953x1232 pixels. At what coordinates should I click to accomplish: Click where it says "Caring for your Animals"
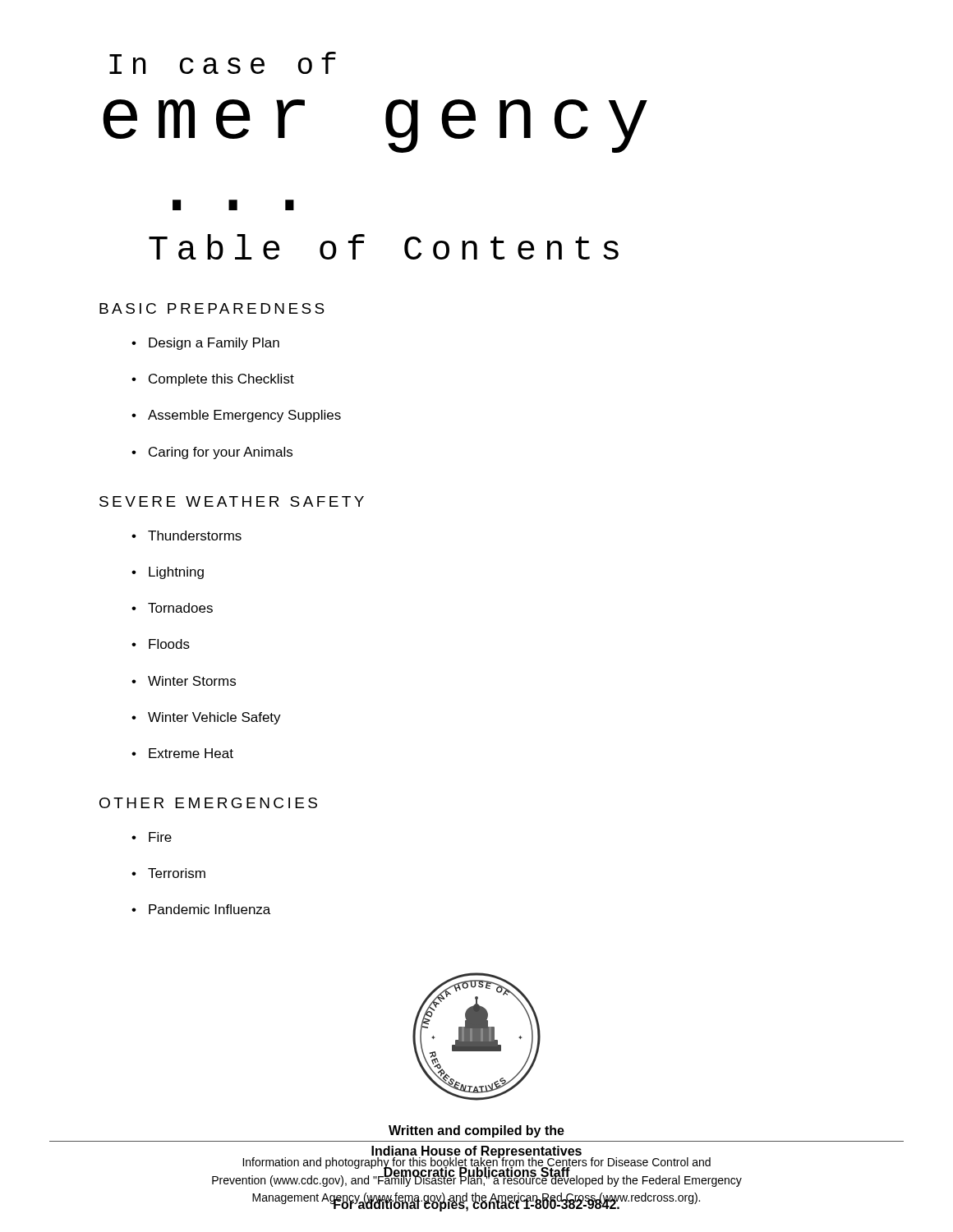click(212, 453)
